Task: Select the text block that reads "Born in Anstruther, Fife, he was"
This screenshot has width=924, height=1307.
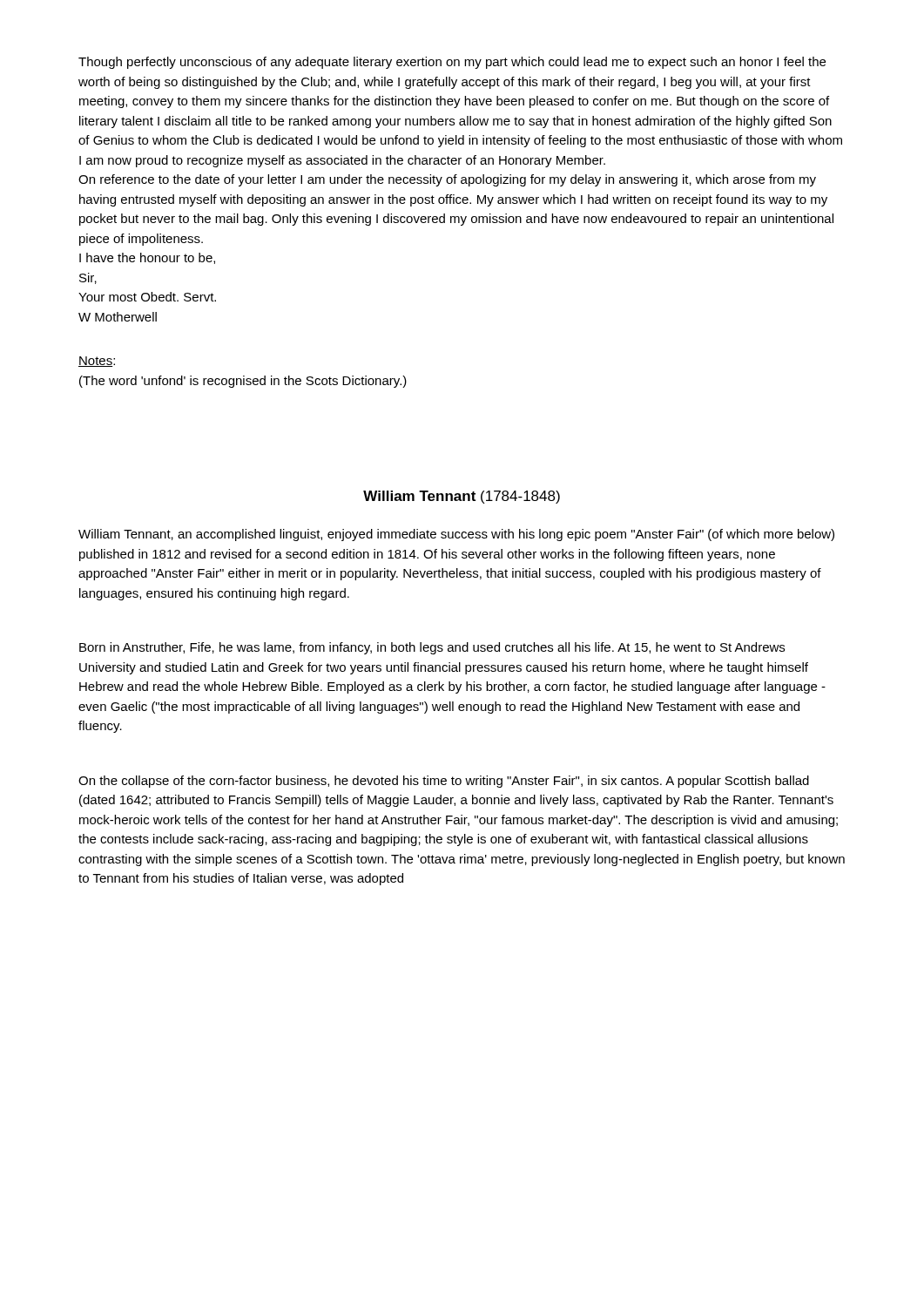Action: 452,686
